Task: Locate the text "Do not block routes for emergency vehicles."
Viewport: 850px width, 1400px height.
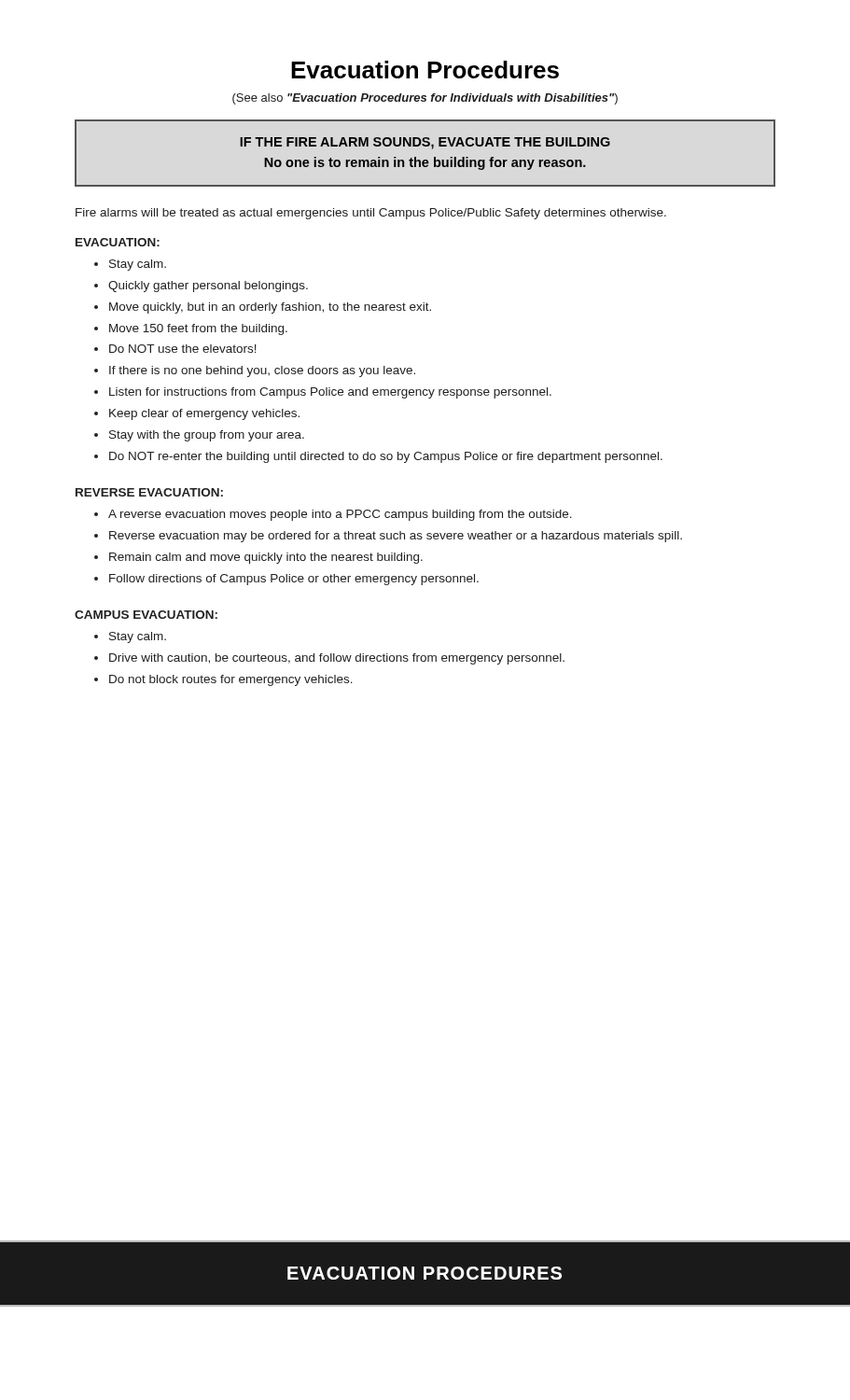Action: (231, 679)
